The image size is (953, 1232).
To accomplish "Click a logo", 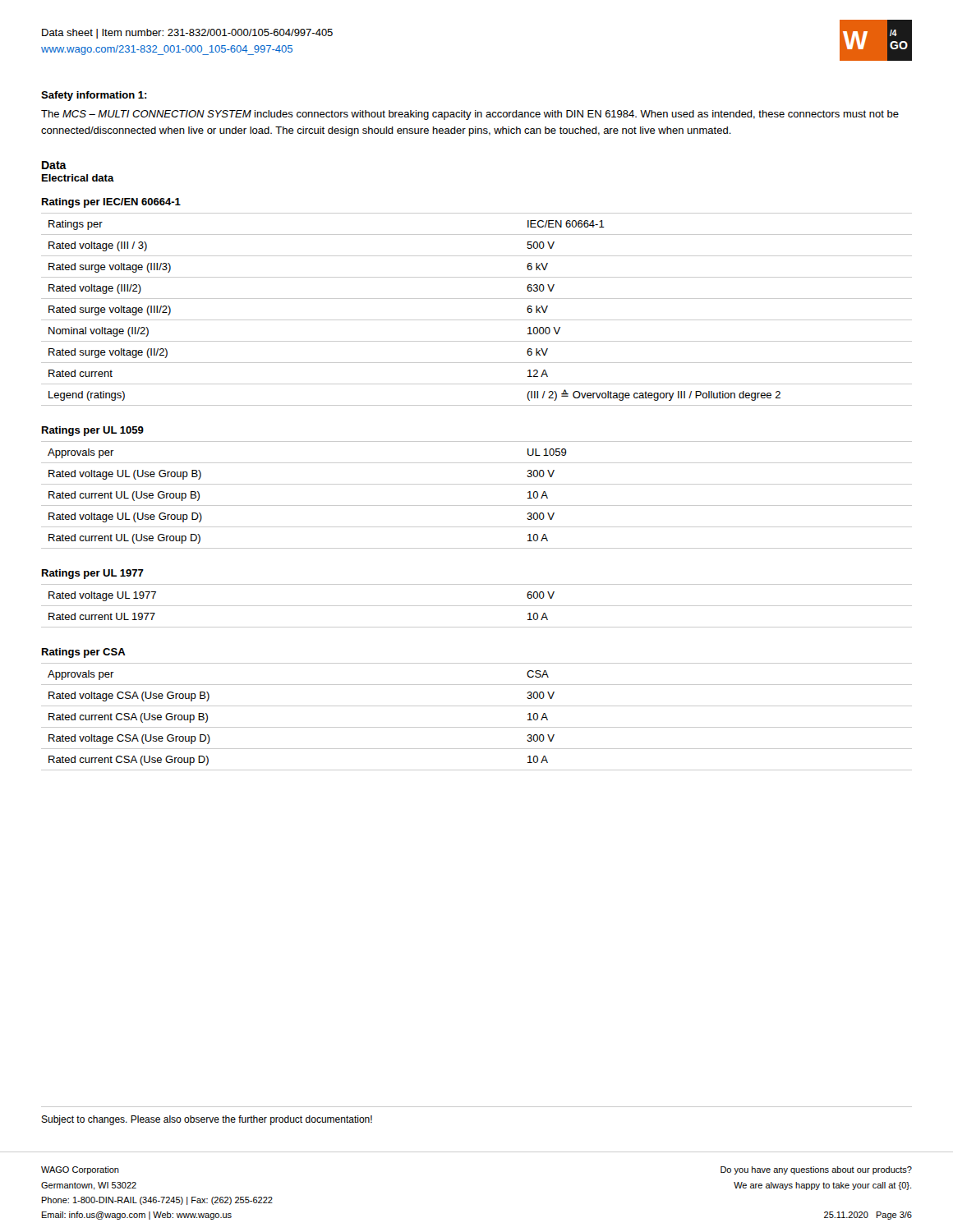I will point(876,40).
